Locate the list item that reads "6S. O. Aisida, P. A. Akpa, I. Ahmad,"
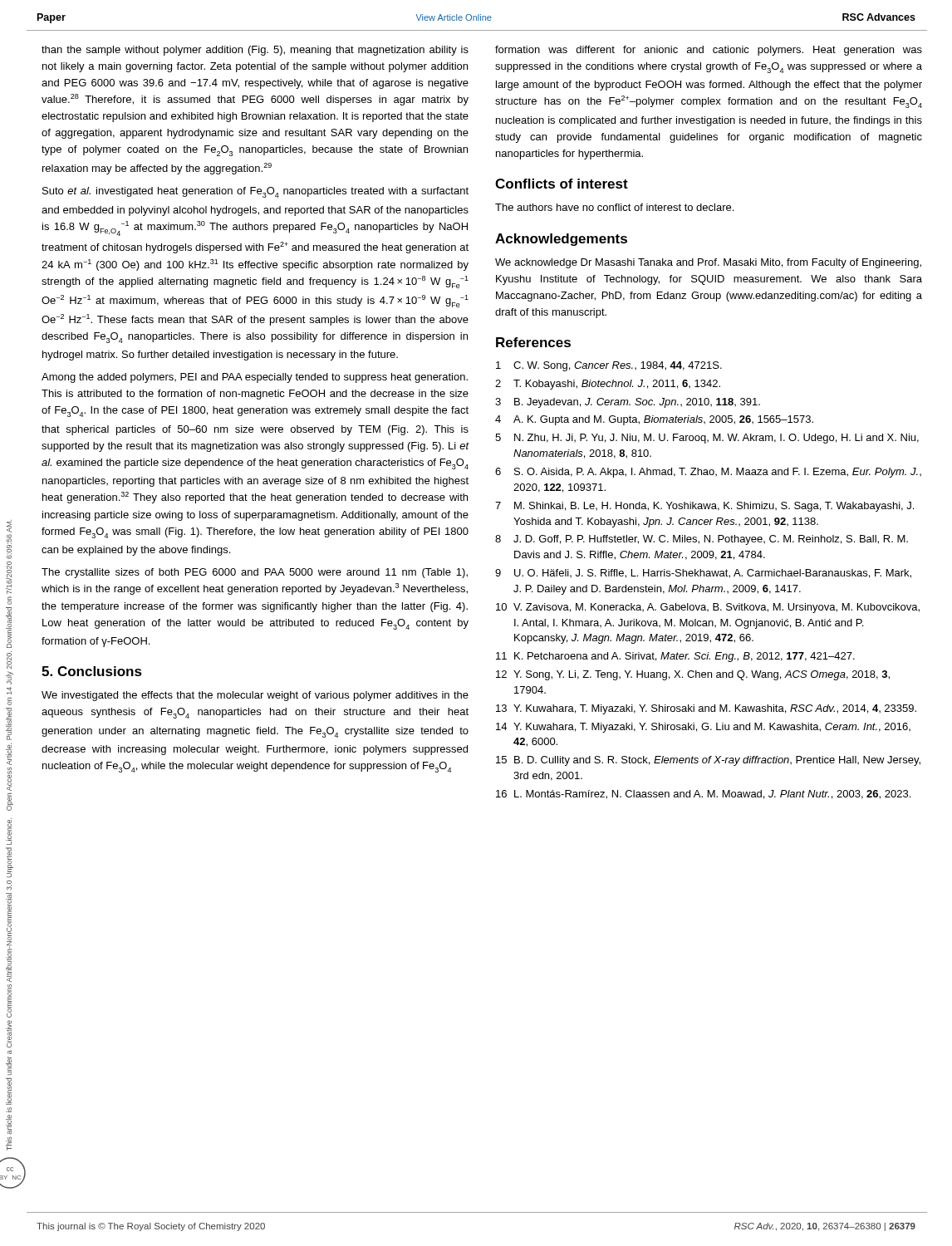952x1246 pixels. coord(709,480)
